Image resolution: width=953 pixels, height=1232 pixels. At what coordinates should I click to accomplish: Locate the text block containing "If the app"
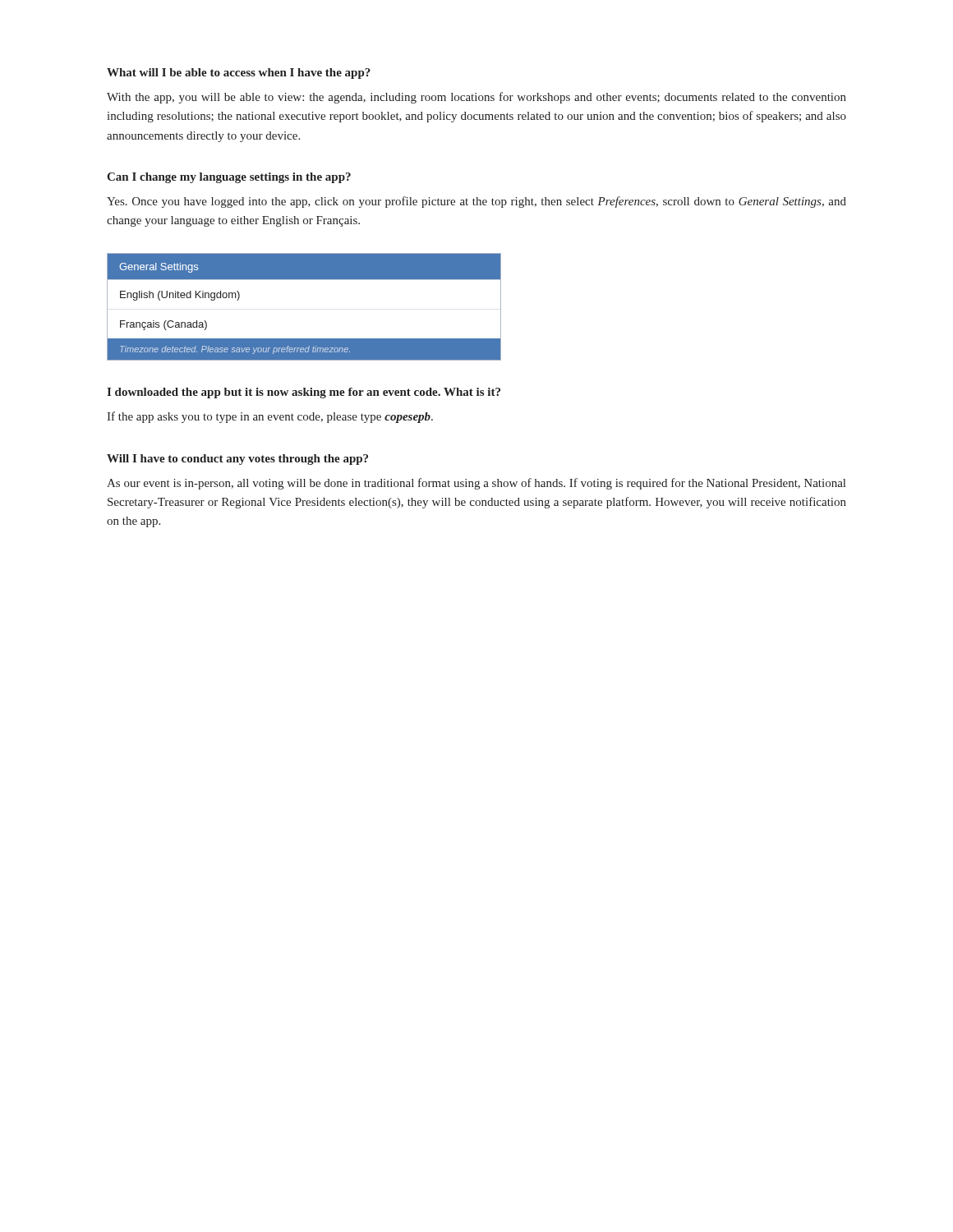(x=270, y=417)
